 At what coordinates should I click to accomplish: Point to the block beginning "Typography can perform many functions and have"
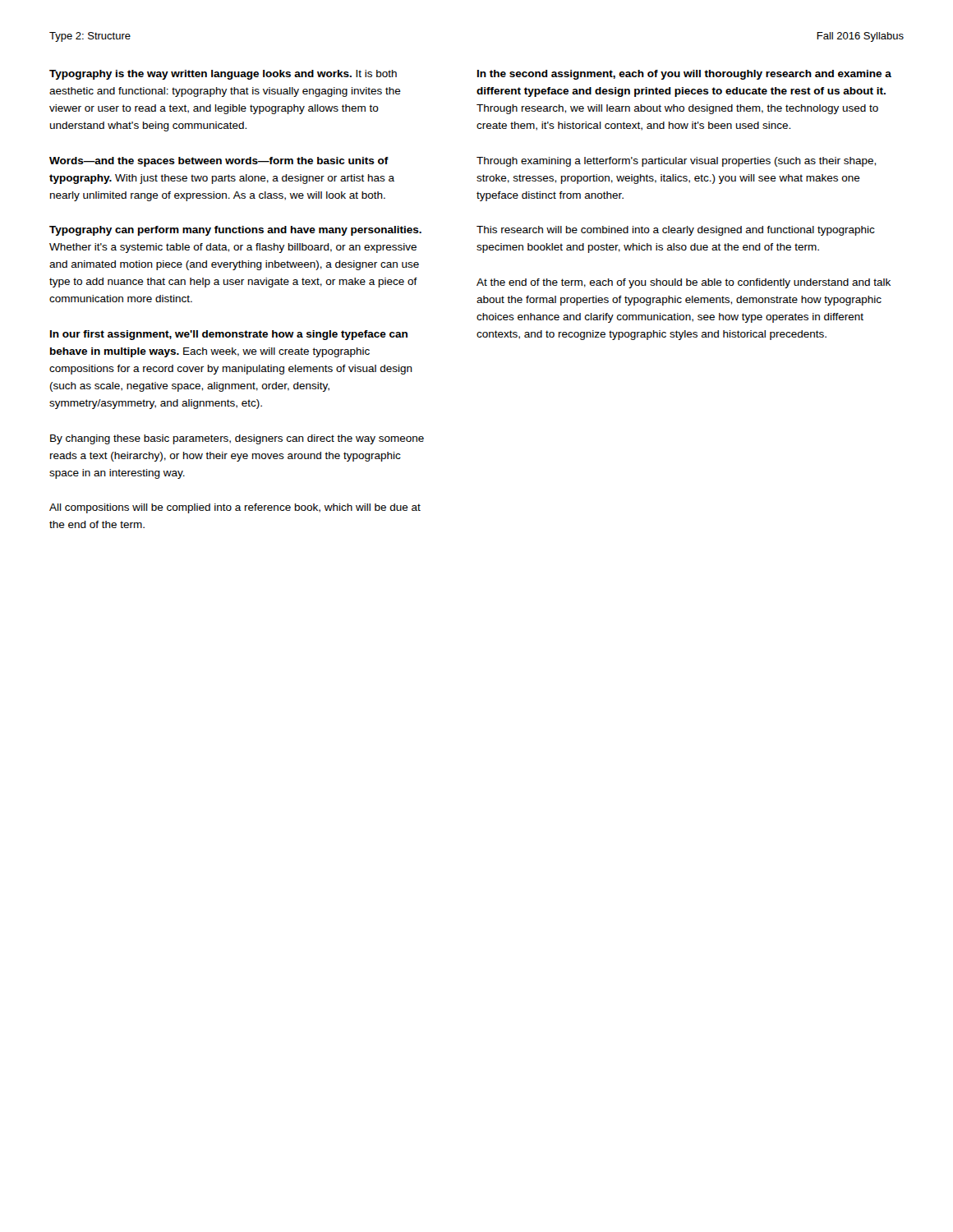(x=236, y=264)
